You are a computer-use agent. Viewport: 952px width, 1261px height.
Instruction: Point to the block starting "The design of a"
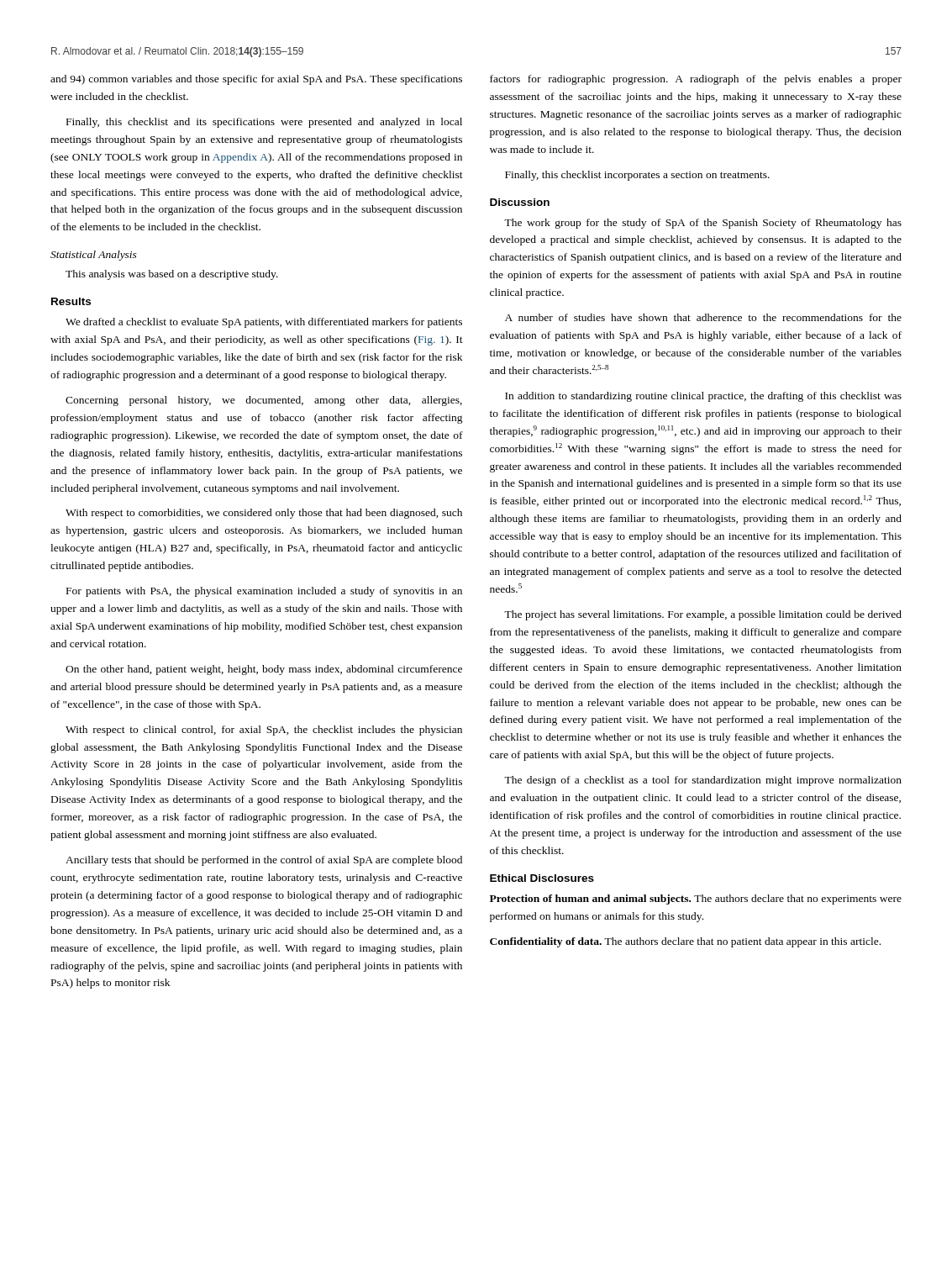695,816
